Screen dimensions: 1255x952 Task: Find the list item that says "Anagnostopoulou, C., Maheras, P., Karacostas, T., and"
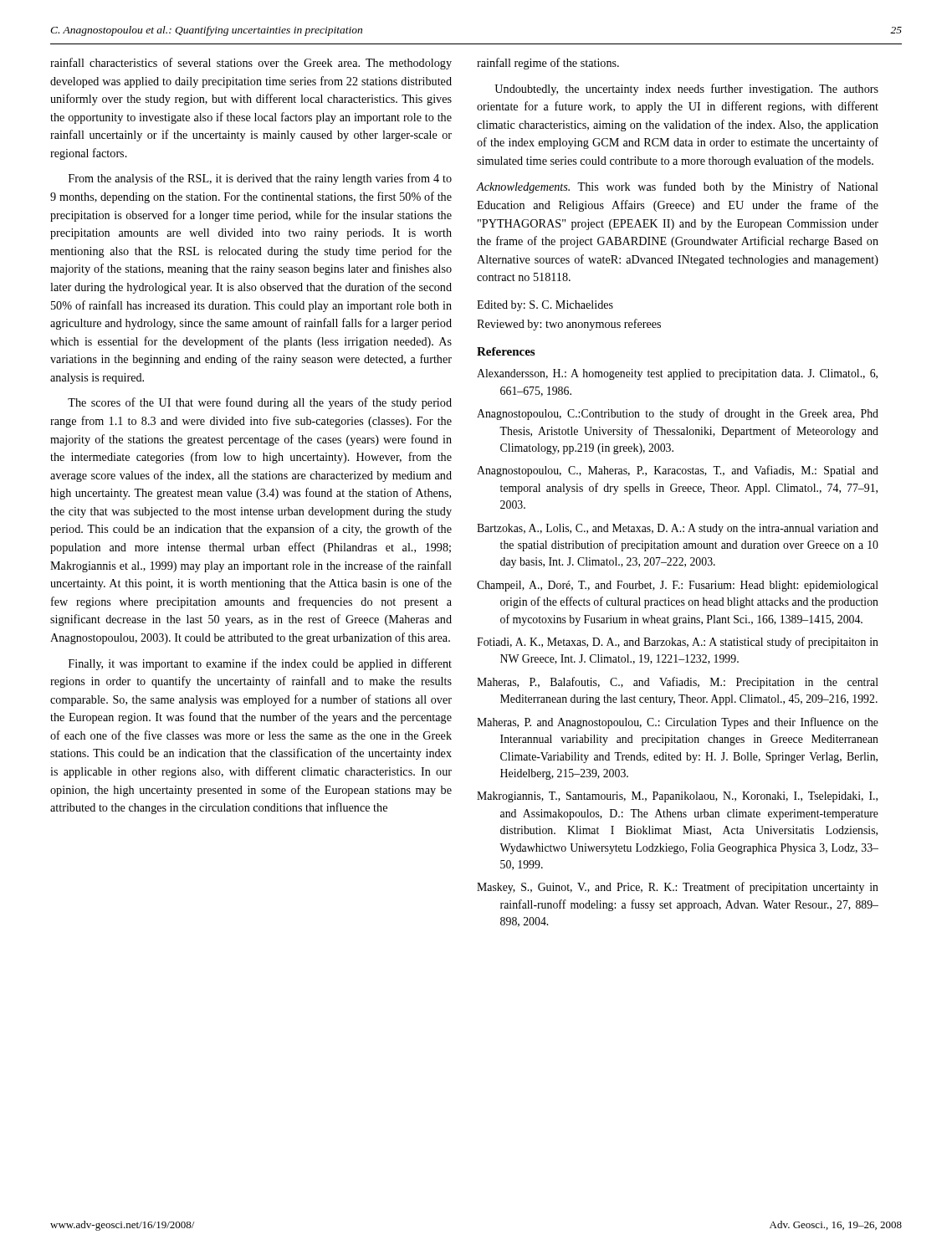coord(678,488)
